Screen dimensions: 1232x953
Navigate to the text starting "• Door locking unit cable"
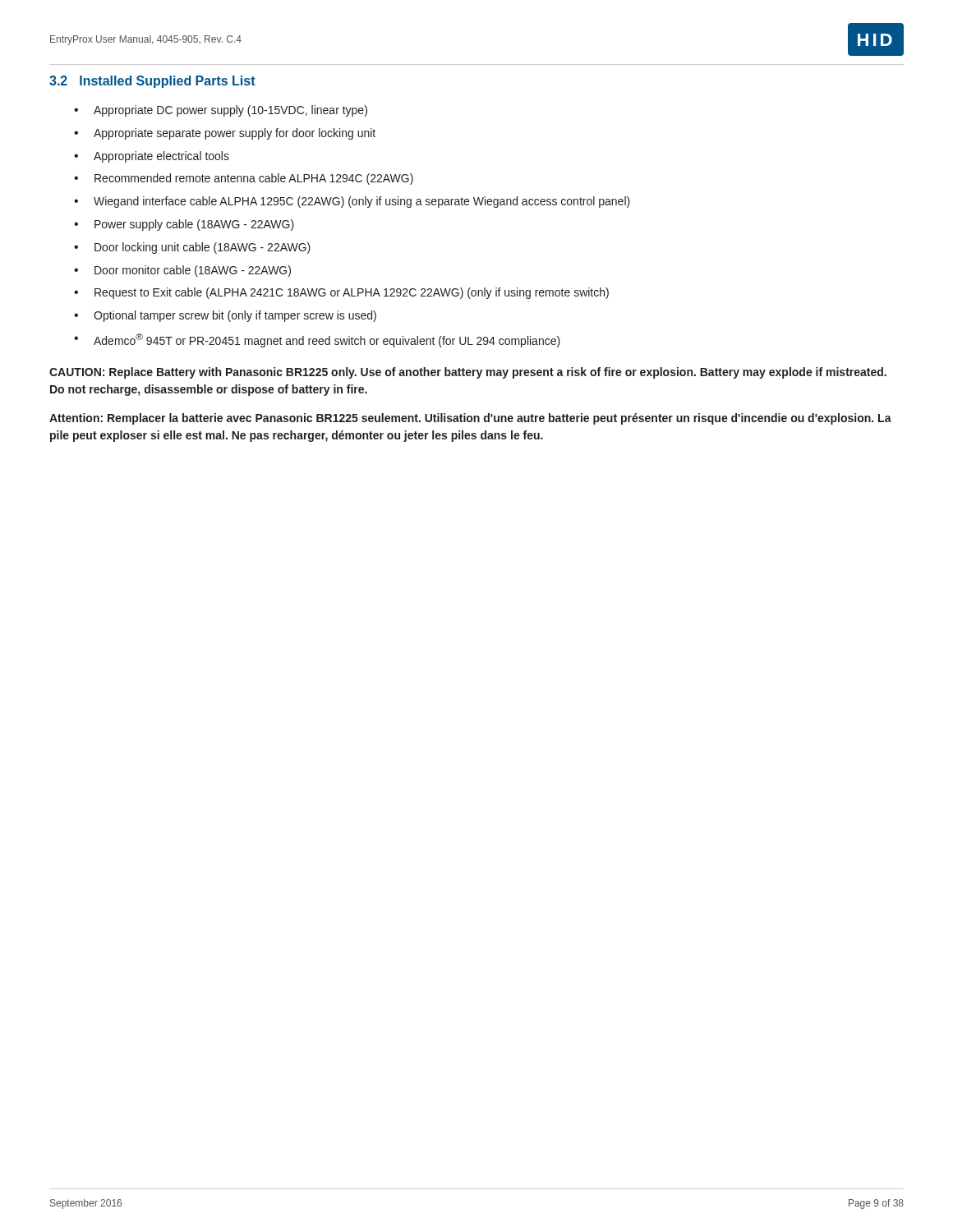pos(192,248)
